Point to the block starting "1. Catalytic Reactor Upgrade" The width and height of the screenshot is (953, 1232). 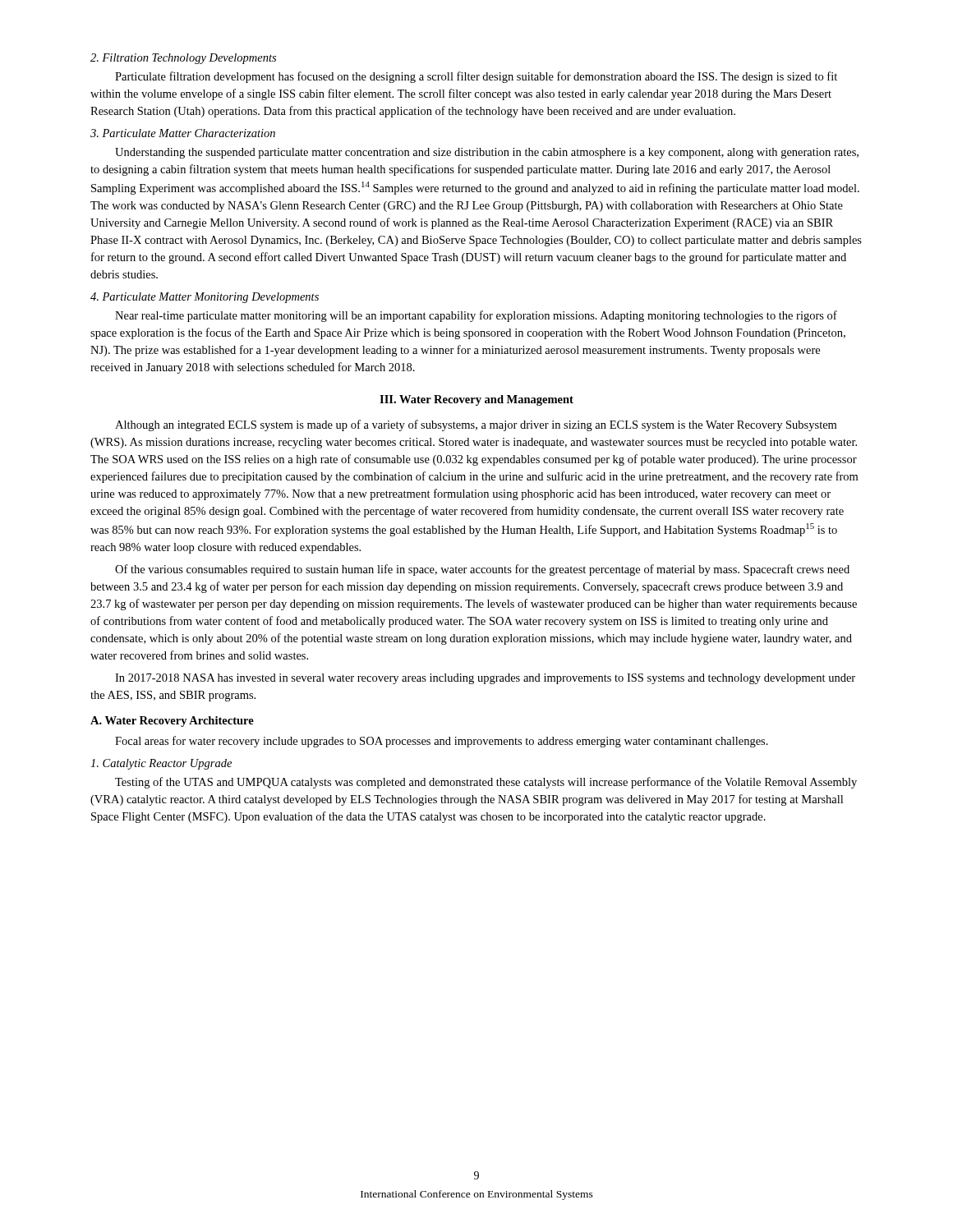[x=161, y=763]
